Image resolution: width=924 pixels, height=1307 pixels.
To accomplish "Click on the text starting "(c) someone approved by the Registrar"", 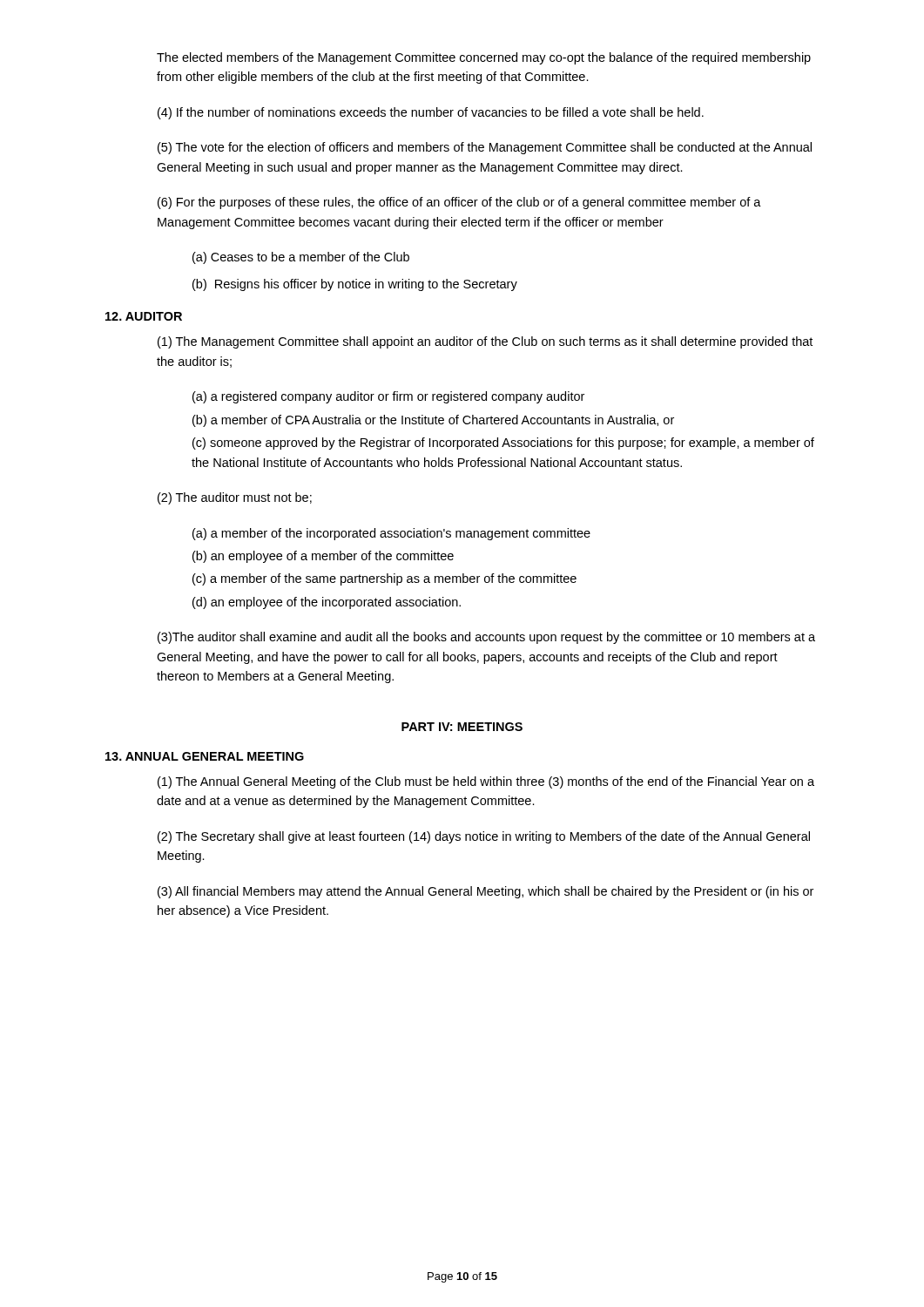I will coord(503,452).
